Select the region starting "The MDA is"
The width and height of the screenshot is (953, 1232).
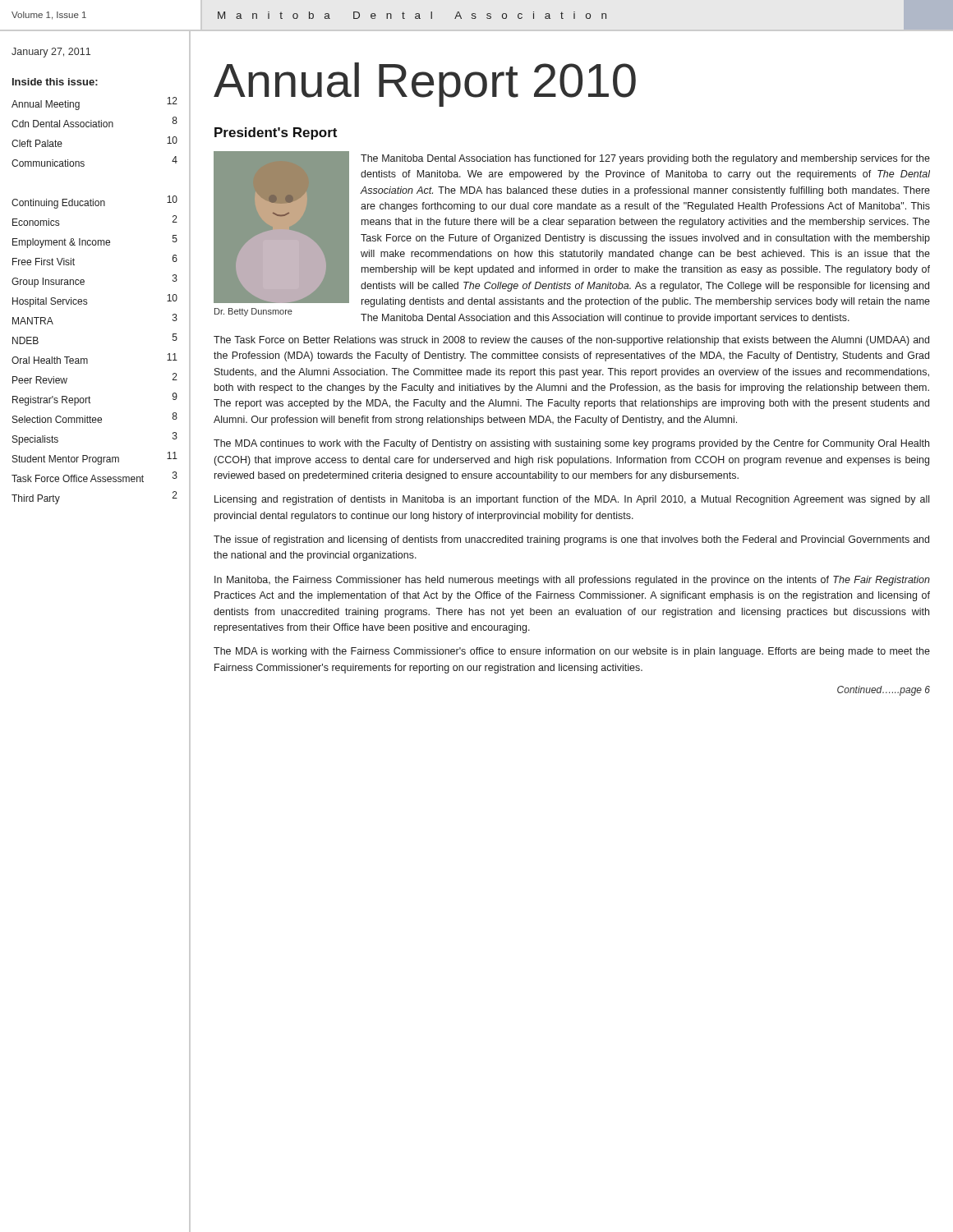pos(572,659)
